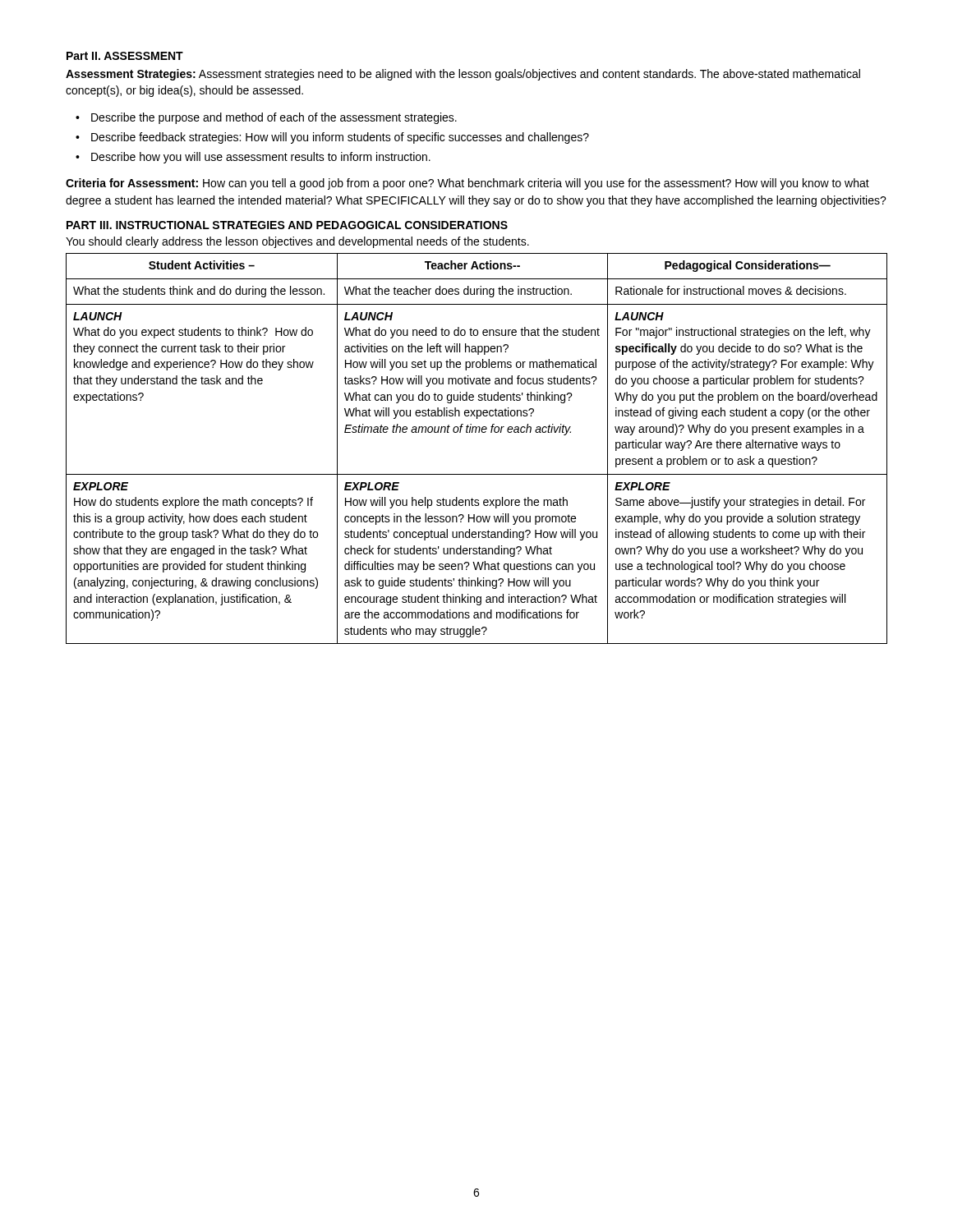The width and height of the screenshot is (953, 1232).
Task: Locate the region starting "Assessment Strategies: Assessment strategies"
Action: click(x=463, y=82)
